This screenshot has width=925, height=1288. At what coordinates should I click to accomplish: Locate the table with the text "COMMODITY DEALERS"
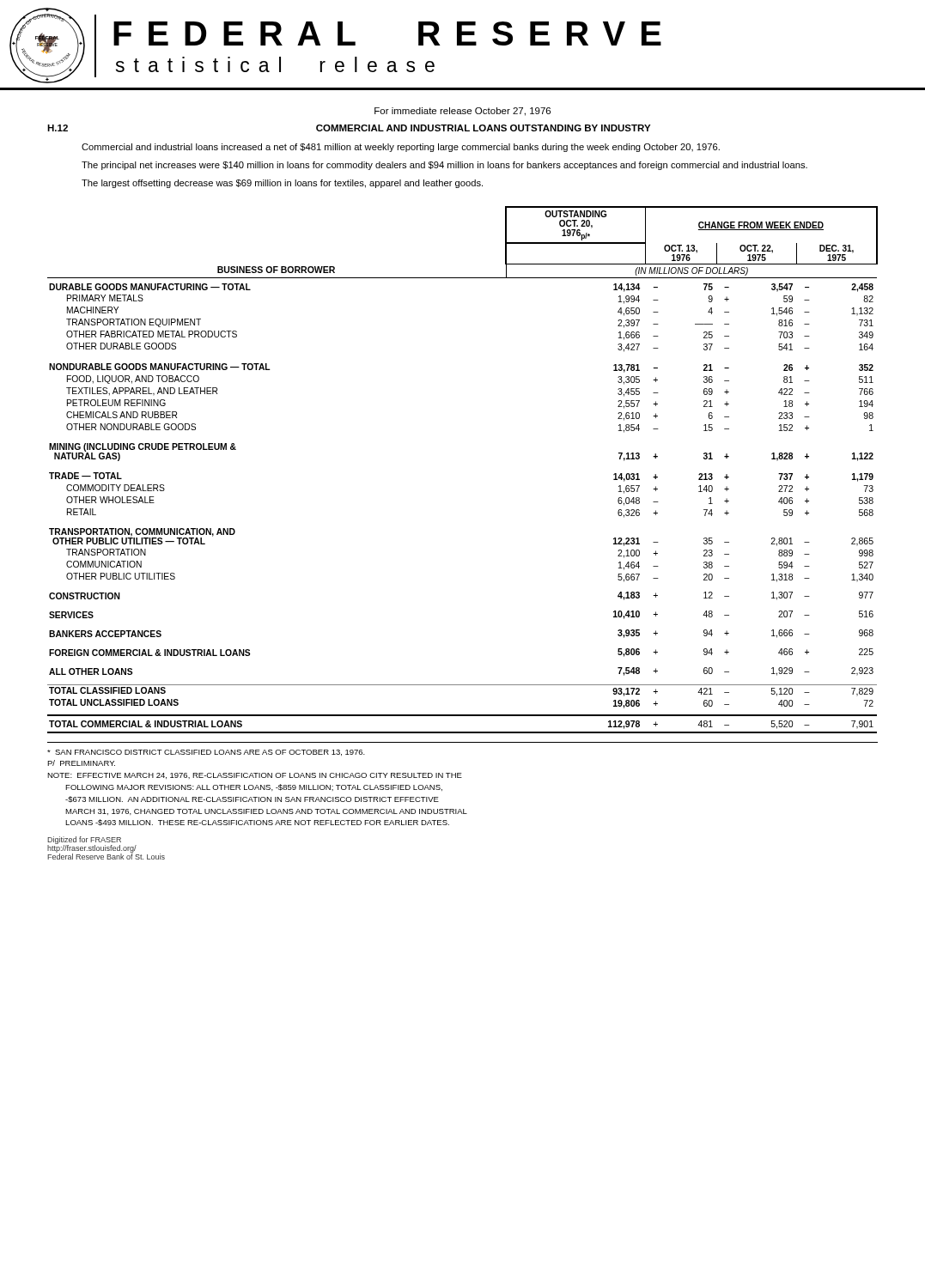point(462,469)
